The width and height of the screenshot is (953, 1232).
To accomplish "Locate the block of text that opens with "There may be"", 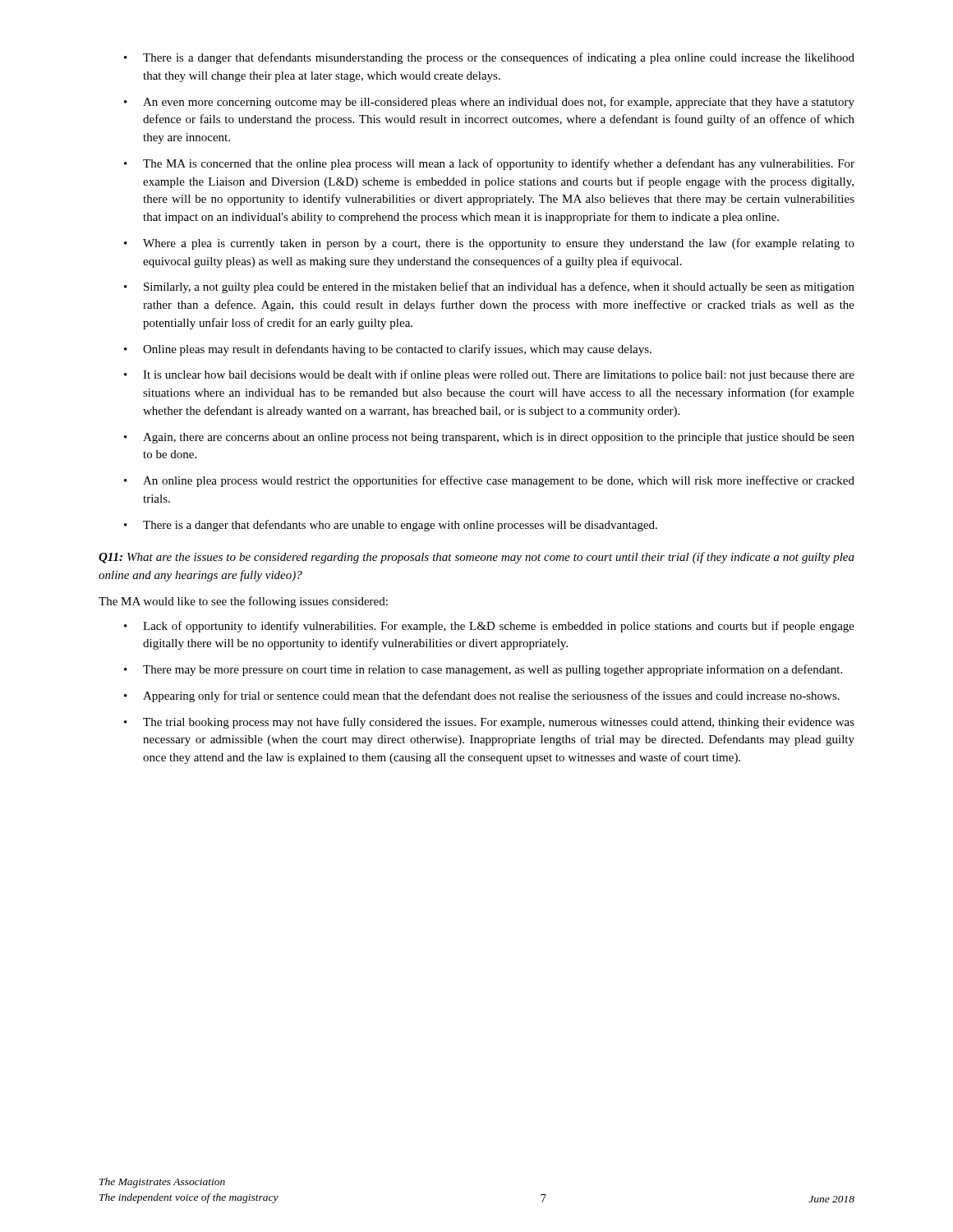I will pyautogui.click(x=489, y=670).
